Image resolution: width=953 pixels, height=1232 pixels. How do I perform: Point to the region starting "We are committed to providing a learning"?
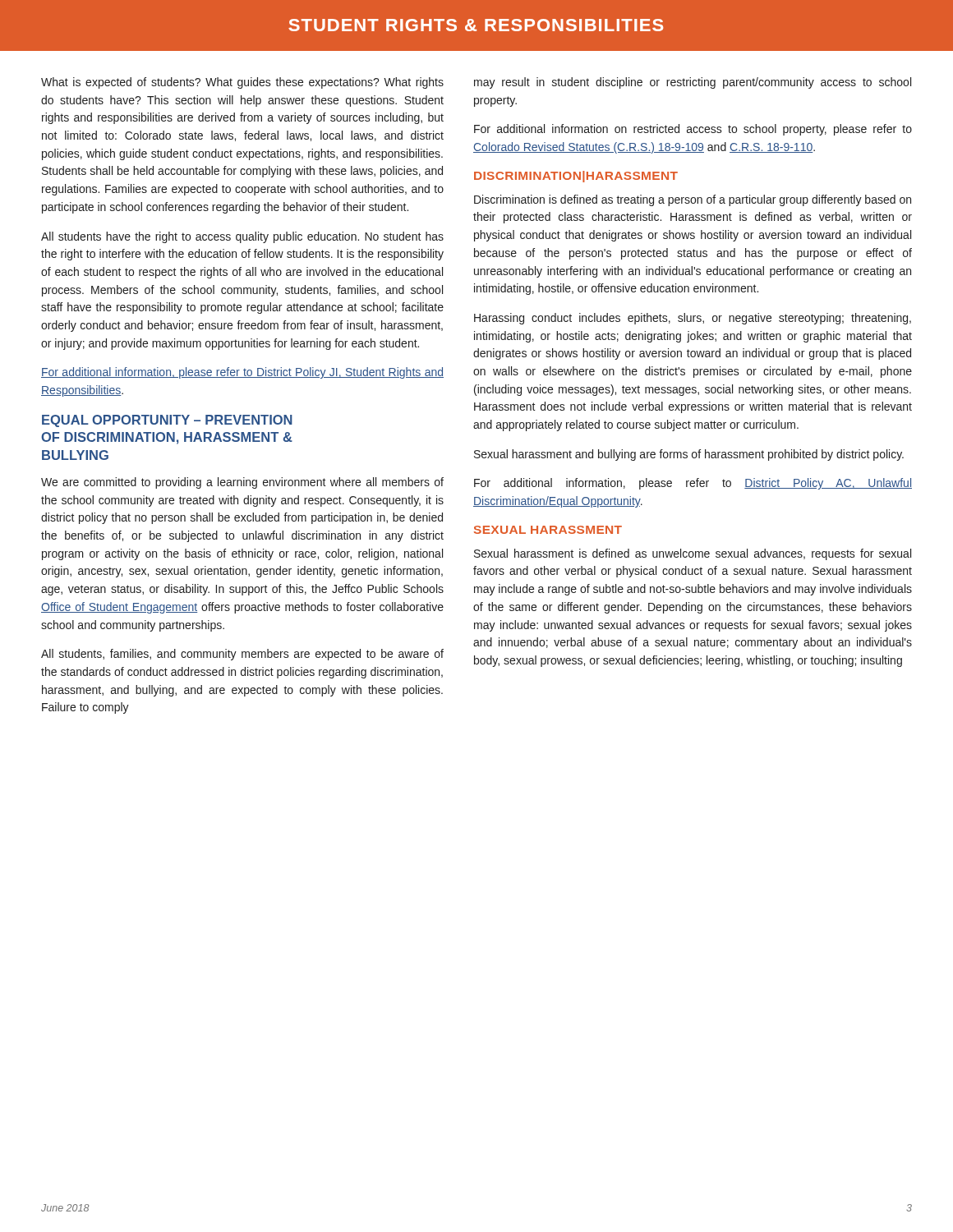click(242, 554)
